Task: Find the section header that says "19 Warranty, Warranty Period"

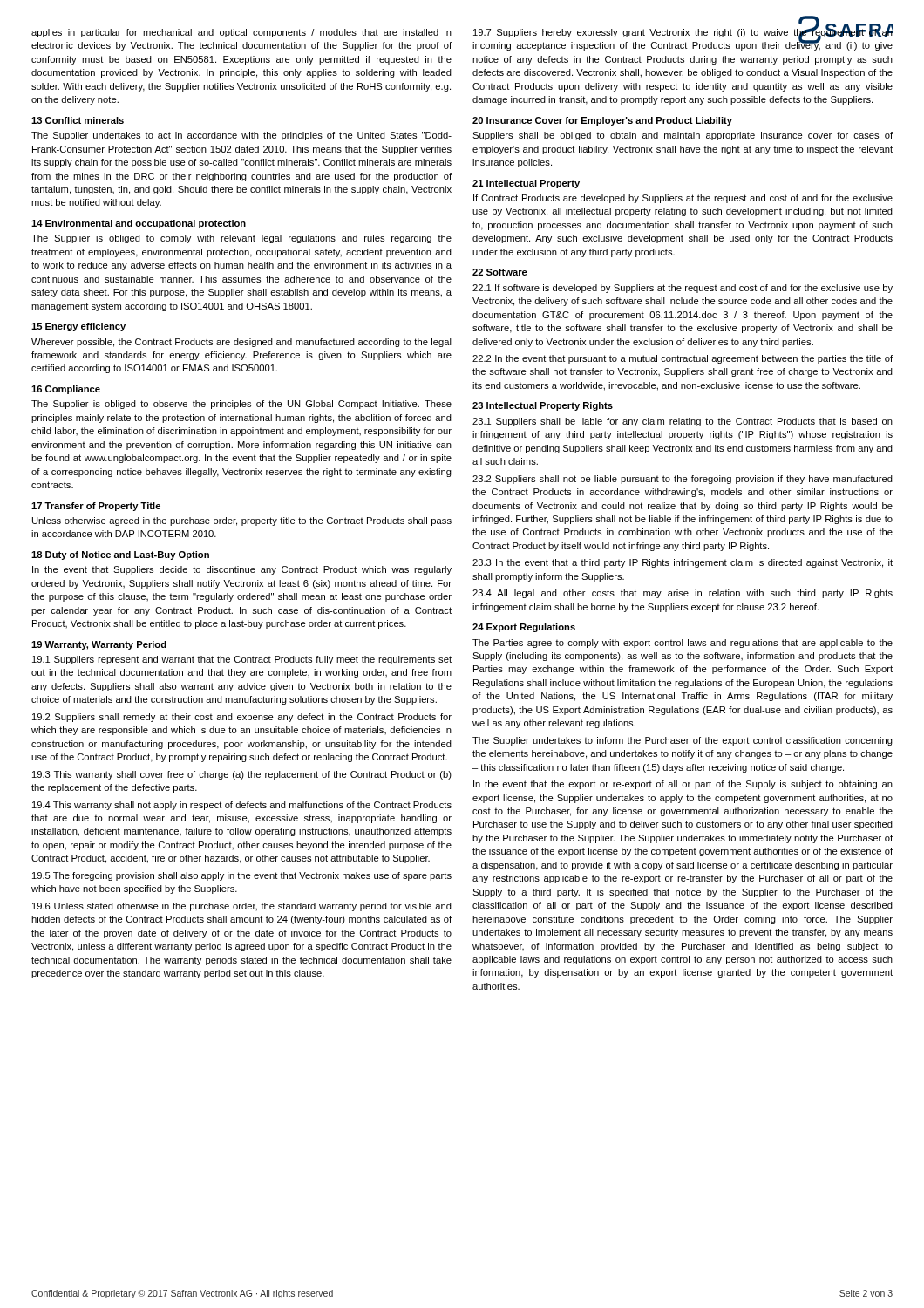Action: tap(99, 644)
